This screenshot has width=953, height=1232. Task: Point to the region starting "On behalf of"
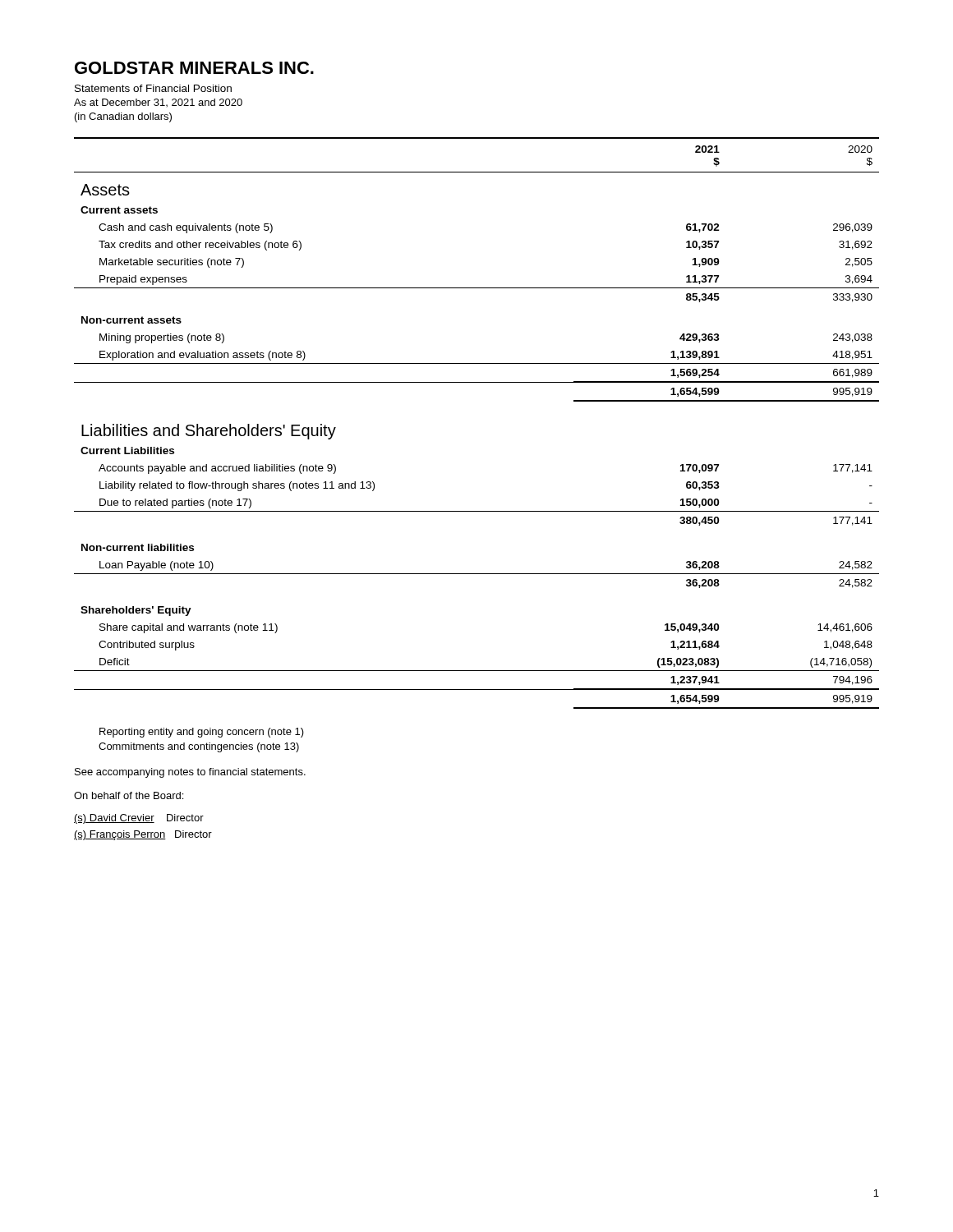pos(129,796)
